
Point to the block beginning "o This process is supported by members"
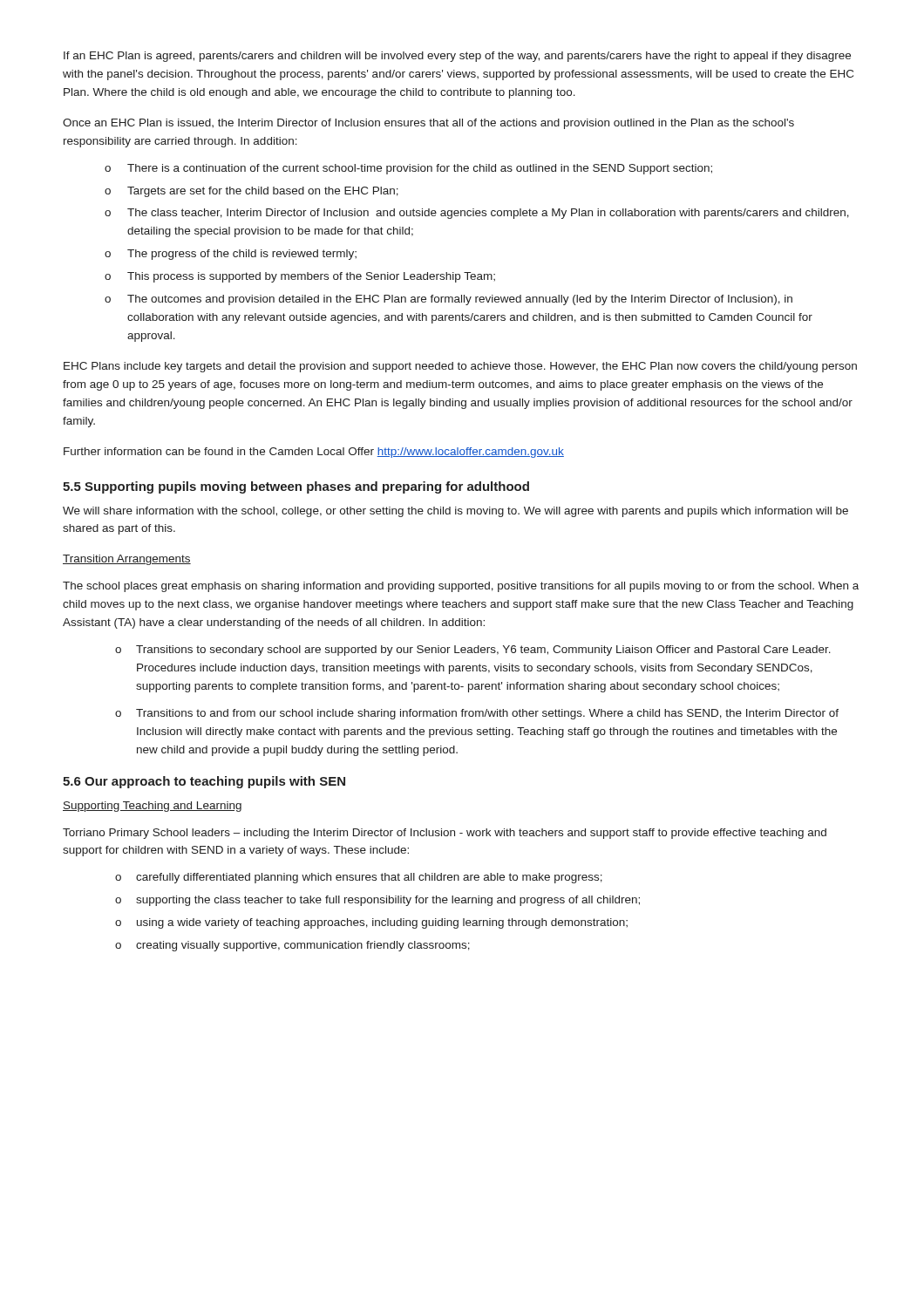(x=483, y=277)
